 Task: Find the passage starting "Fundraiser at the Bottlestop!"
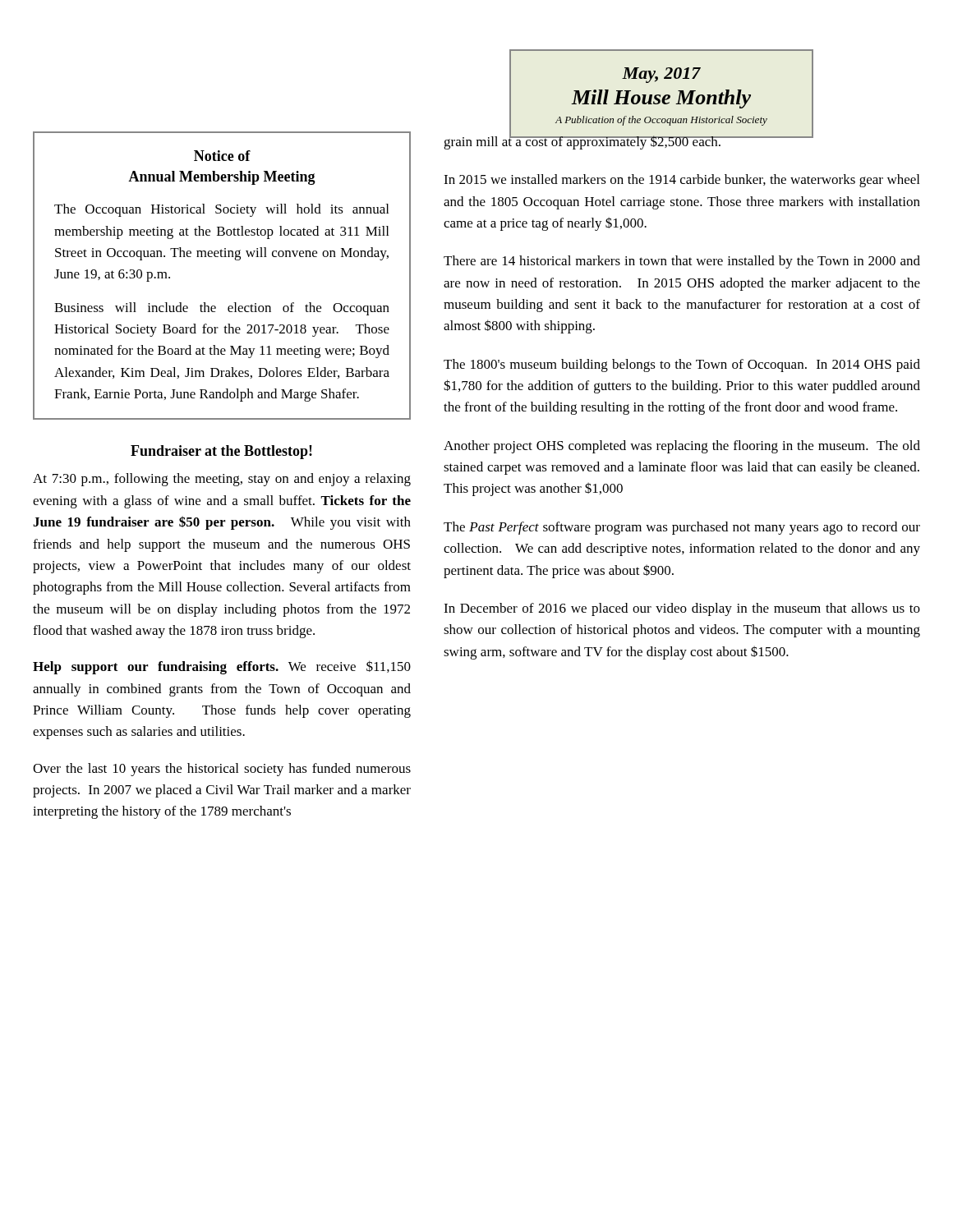pyautogui.click(x=222, y=451)
